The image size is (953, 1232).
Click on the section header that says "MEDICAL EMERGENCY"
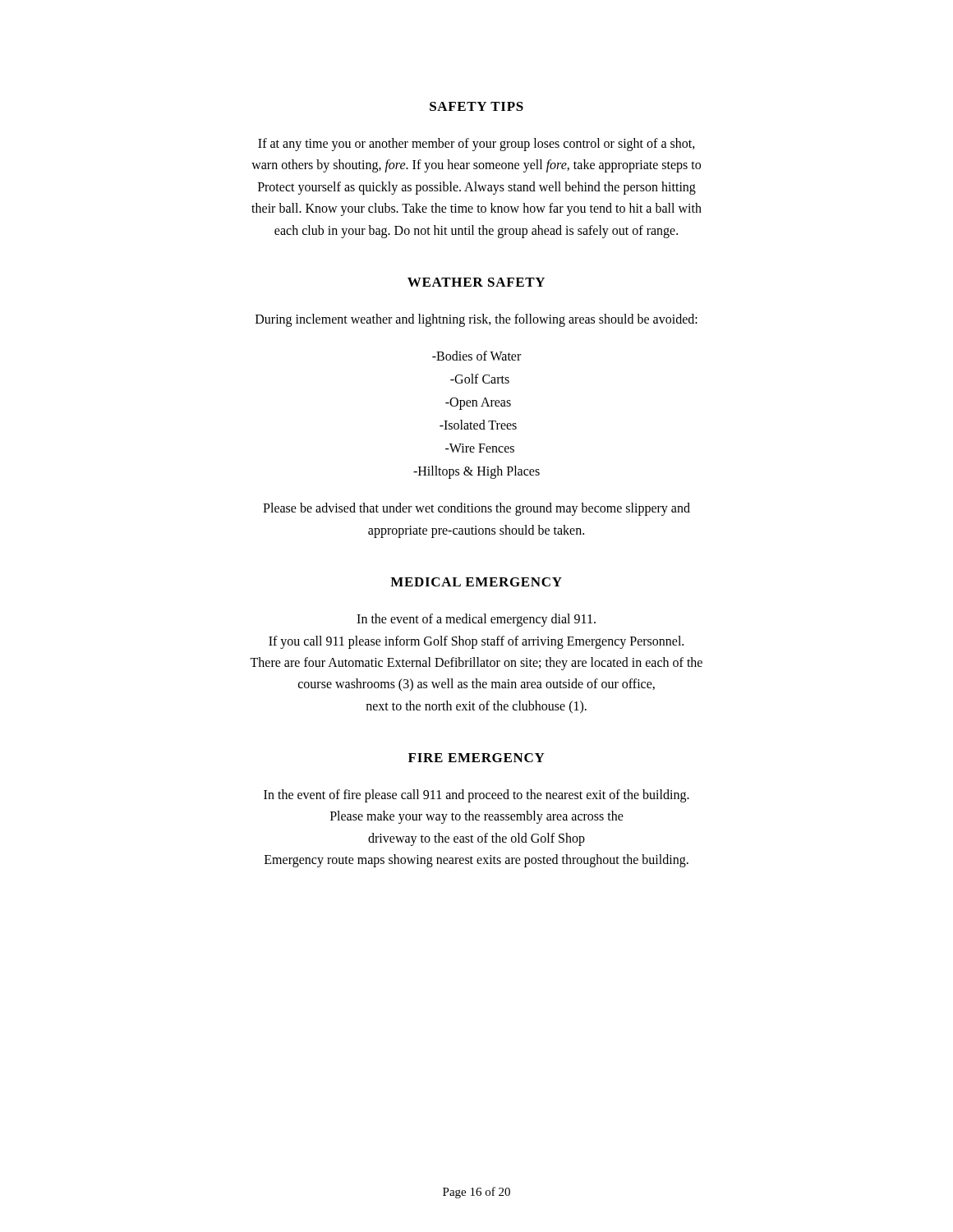coord(476,582)
